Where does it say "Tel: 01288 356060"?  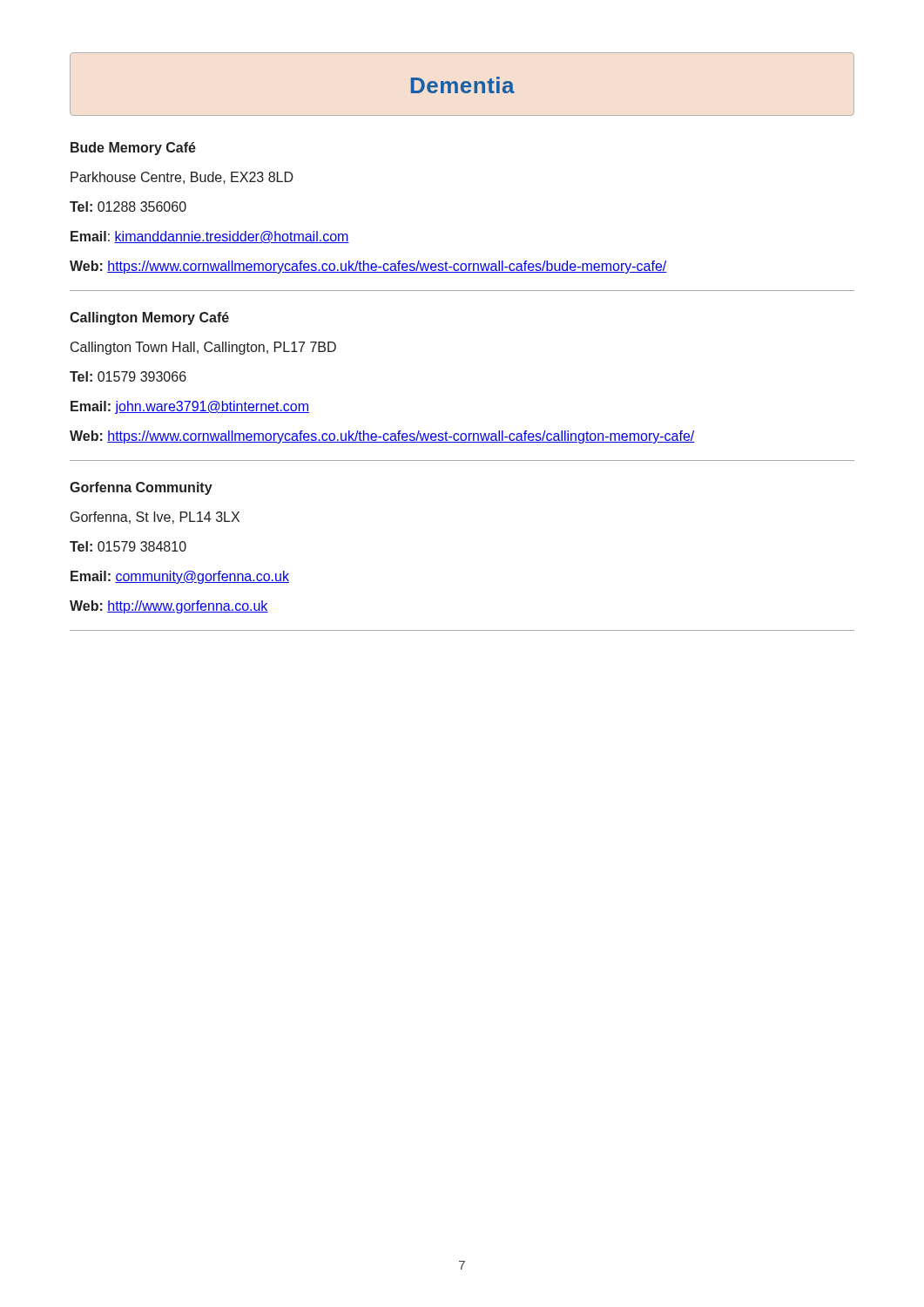(128, 207)
